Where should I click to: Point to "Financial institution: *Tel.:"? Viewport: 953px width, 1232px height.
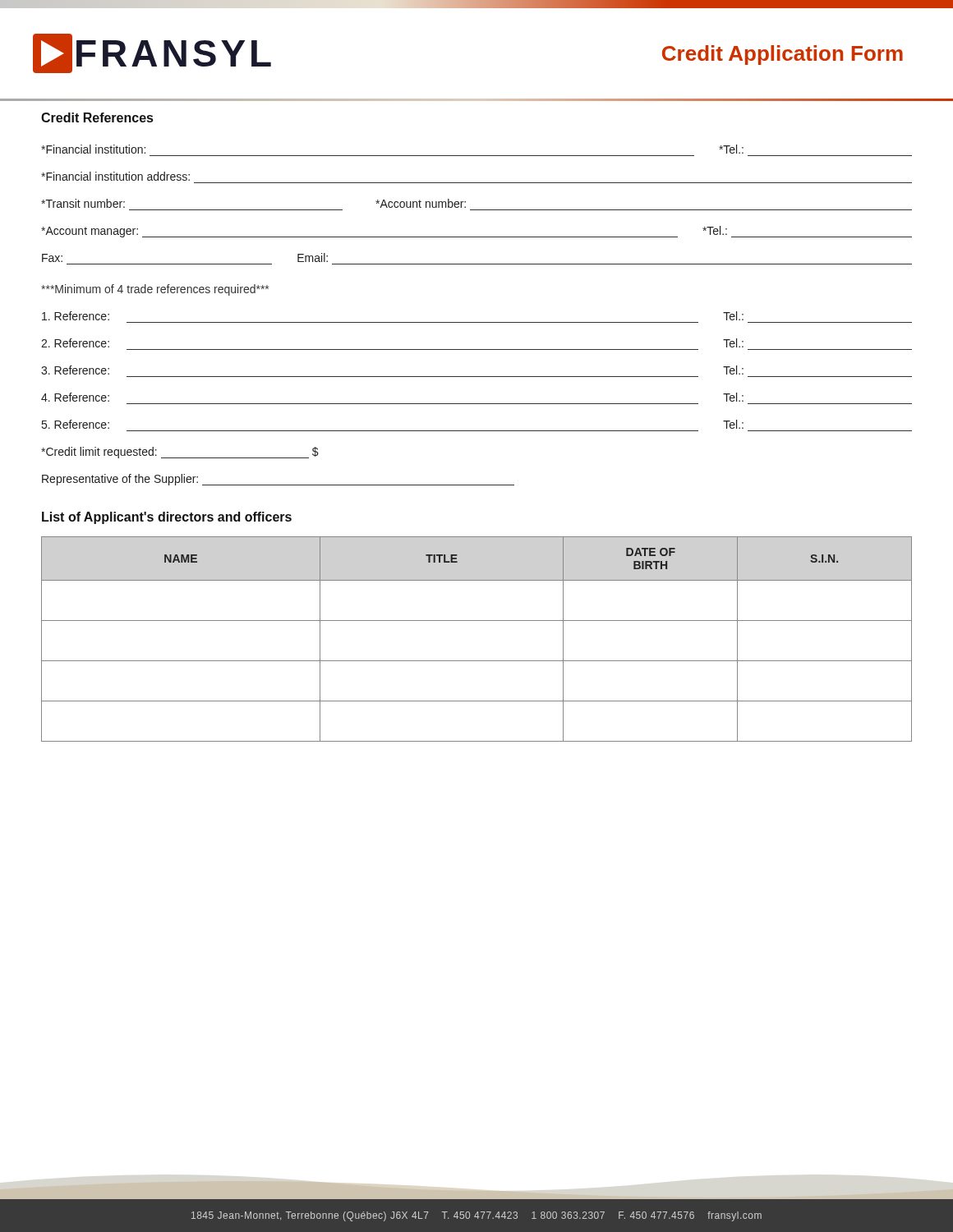tap(476, 148)
